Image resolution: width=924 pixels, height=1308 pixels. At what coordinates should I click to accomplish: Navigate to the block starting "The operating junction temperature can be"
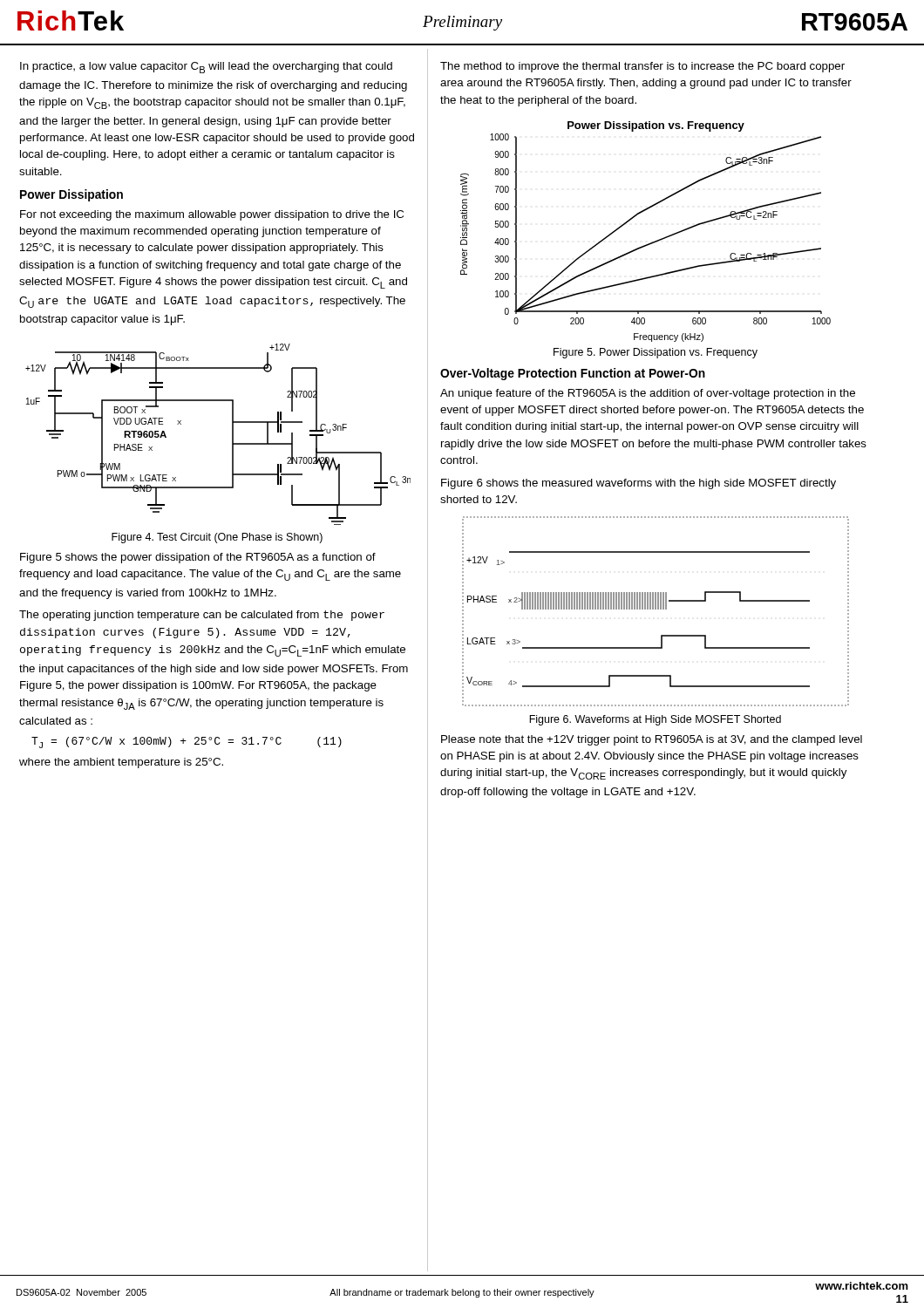coord(214,668)
